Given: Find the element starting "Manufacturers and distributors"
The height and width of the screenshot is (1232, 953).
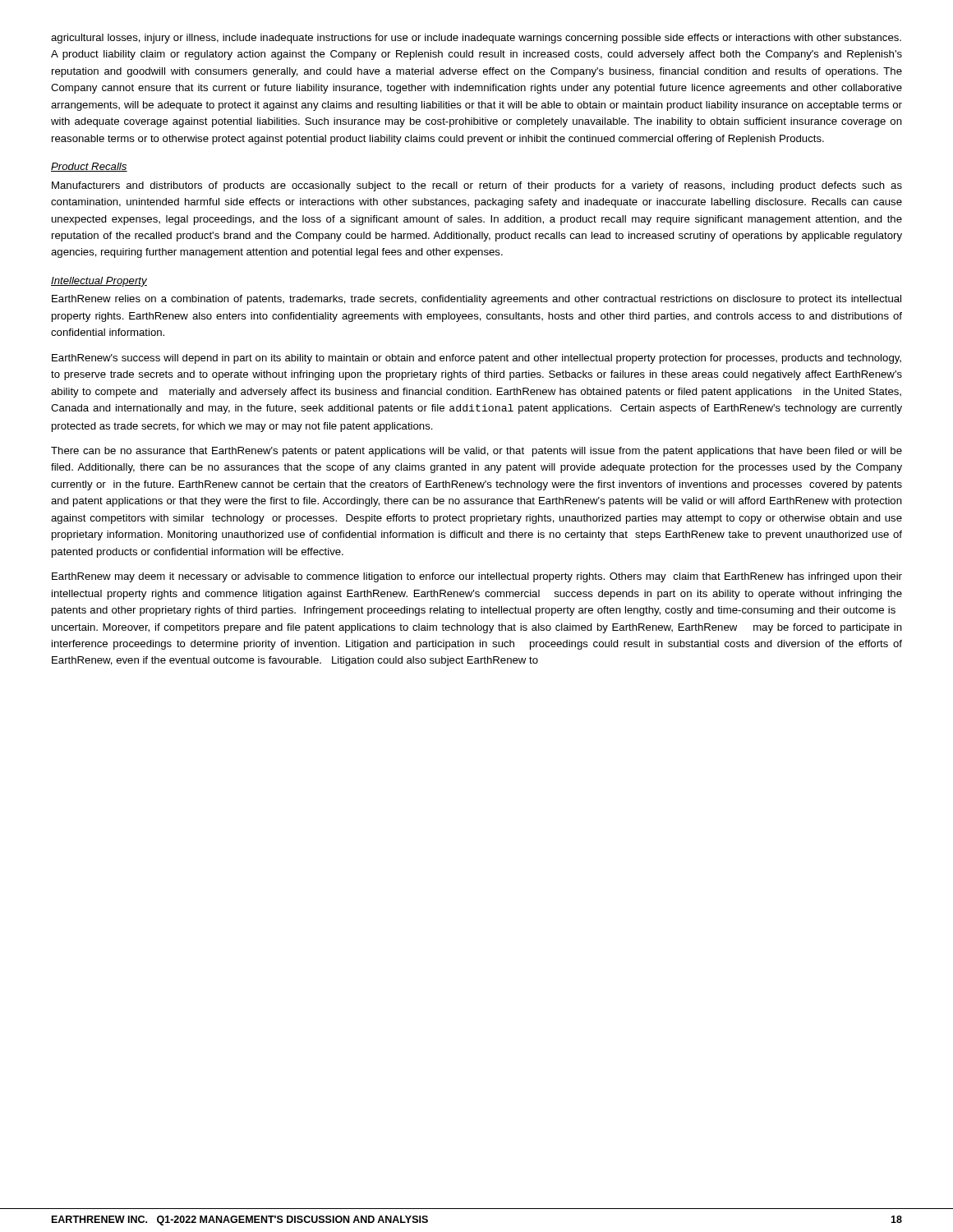Looking at the screenshot, I should [476, 219].
